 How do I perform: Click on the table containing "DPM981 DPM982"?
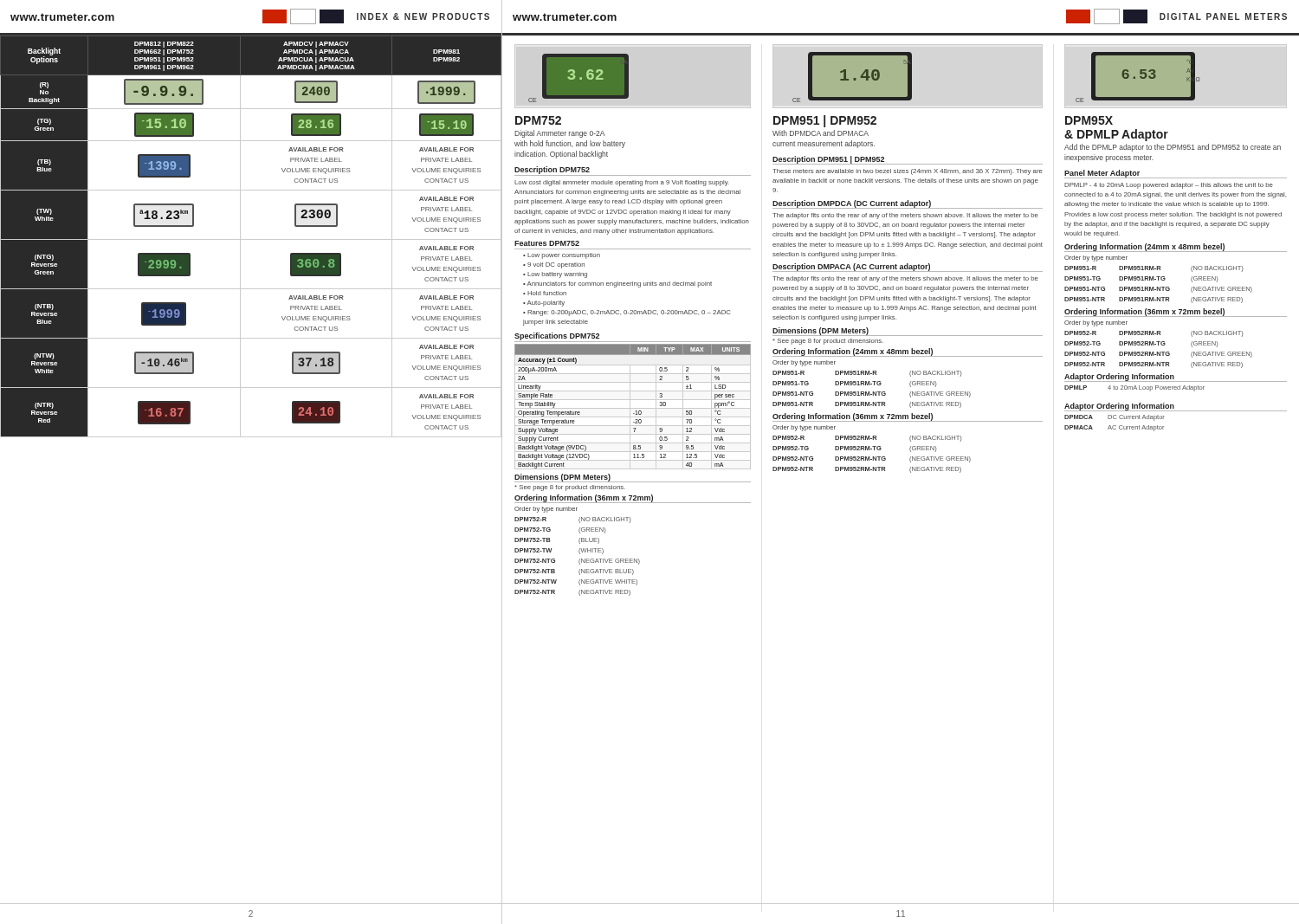tap(251, 237)
